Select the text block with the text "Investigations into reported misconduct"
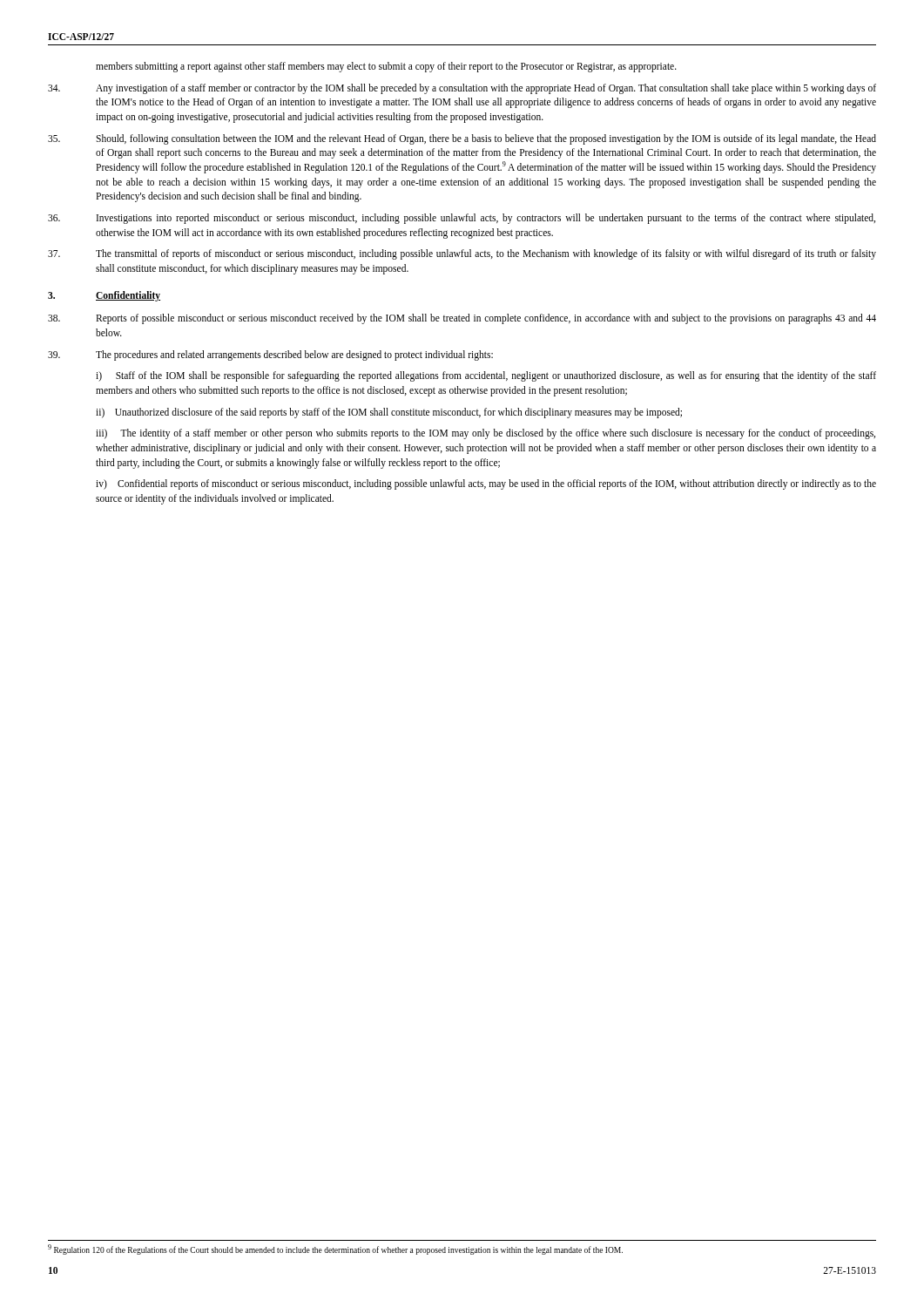Image resolution: width=924 pixels, height=1307 pixels. point(462,225)
